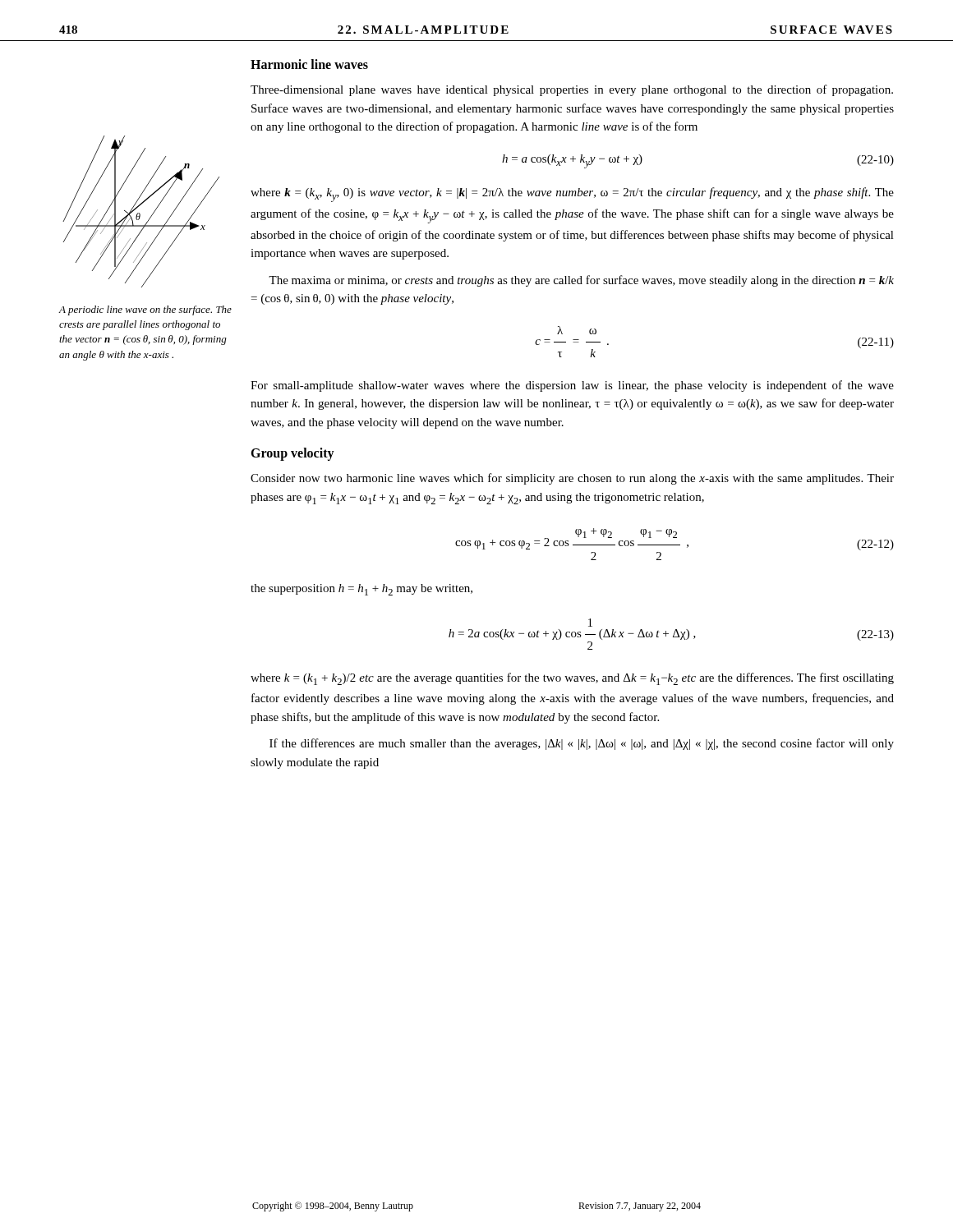This screenshot has width=953, height=1232.
Task: Locate the block of text that opens with "Consider now two"
Action: (x=572, y=489)
